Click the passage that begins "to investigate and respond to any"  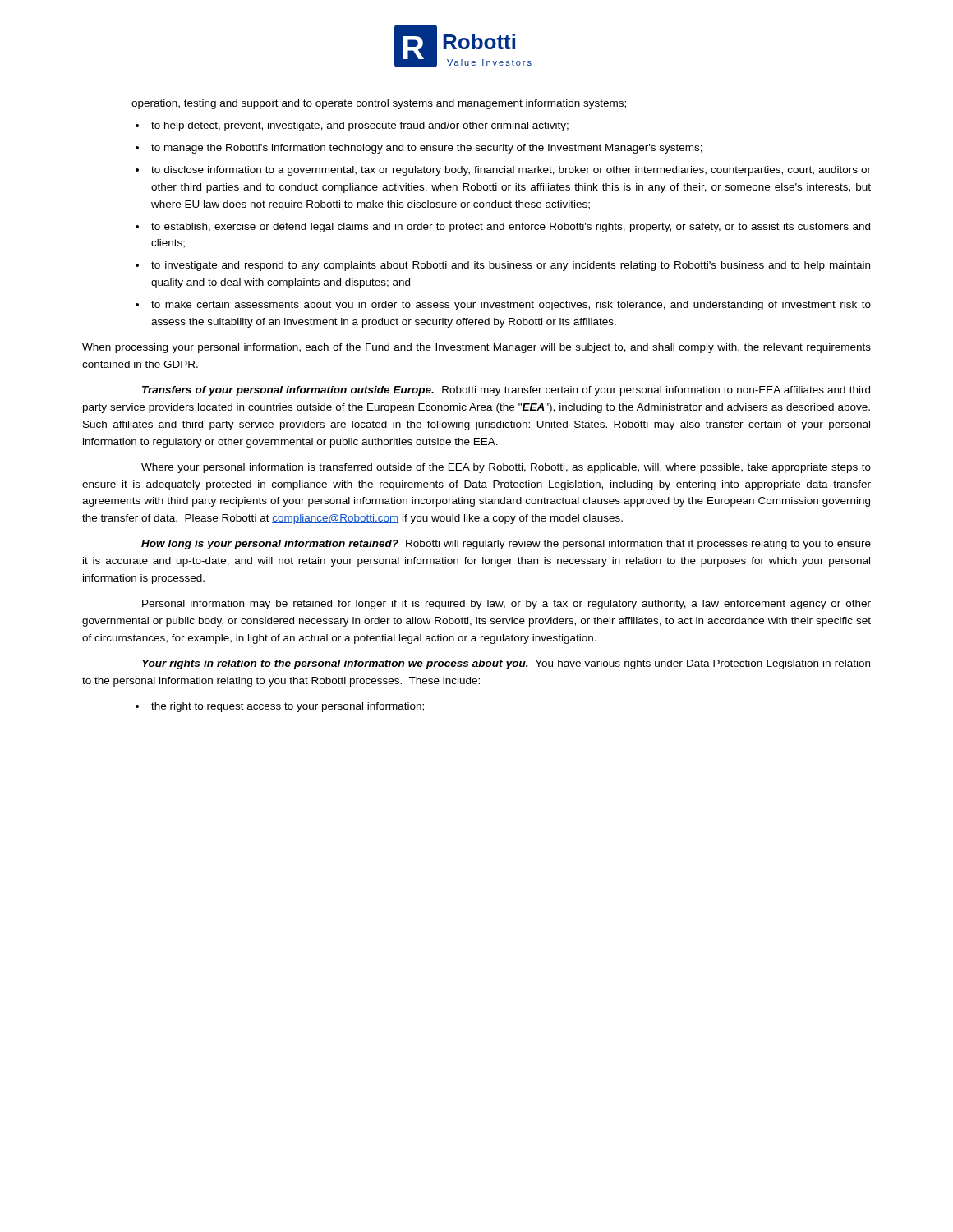click(x=511, y=274)
